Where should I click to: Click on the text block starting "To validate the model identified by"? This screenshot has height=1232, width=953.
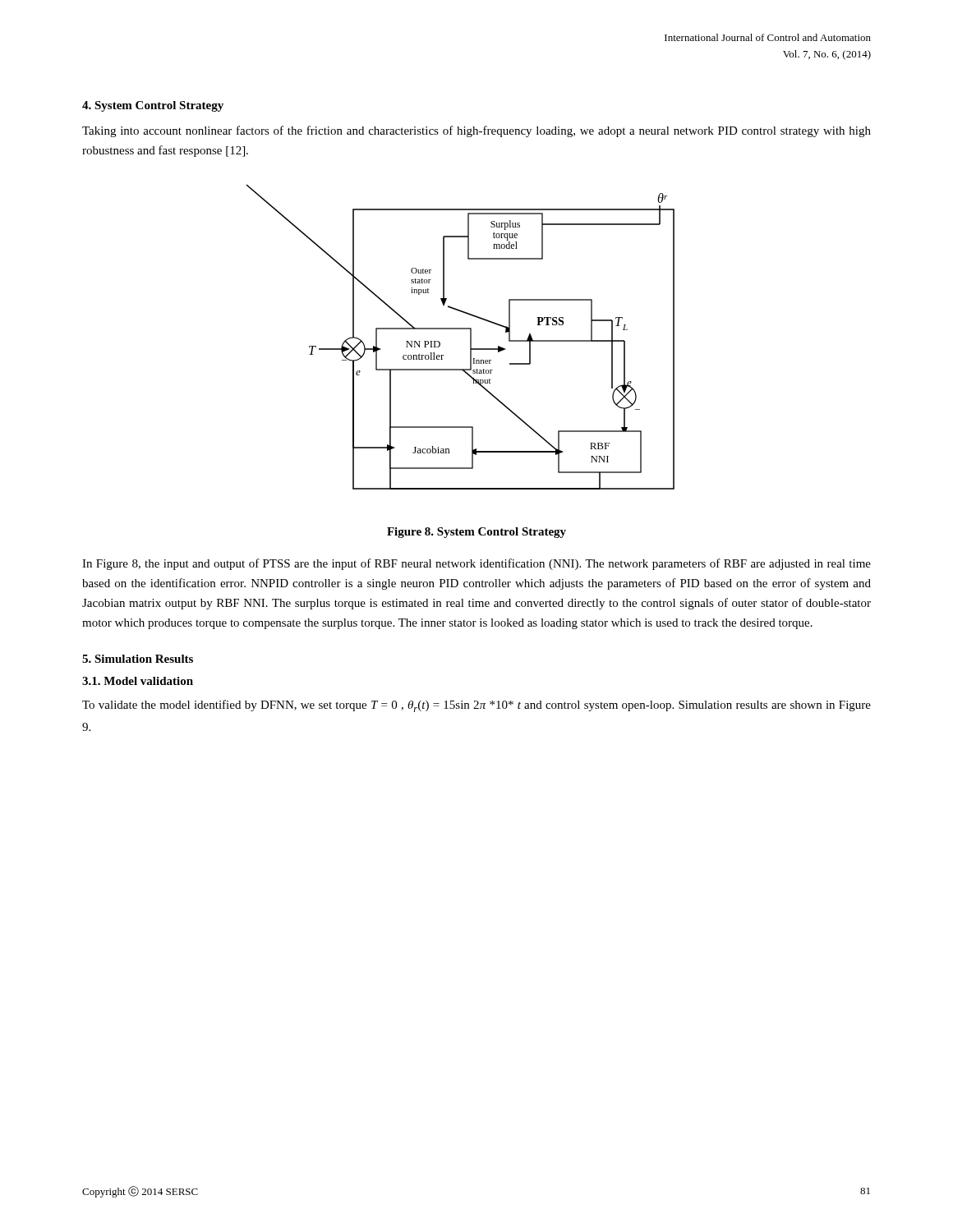pyautogui.click(x=476, y=716)
